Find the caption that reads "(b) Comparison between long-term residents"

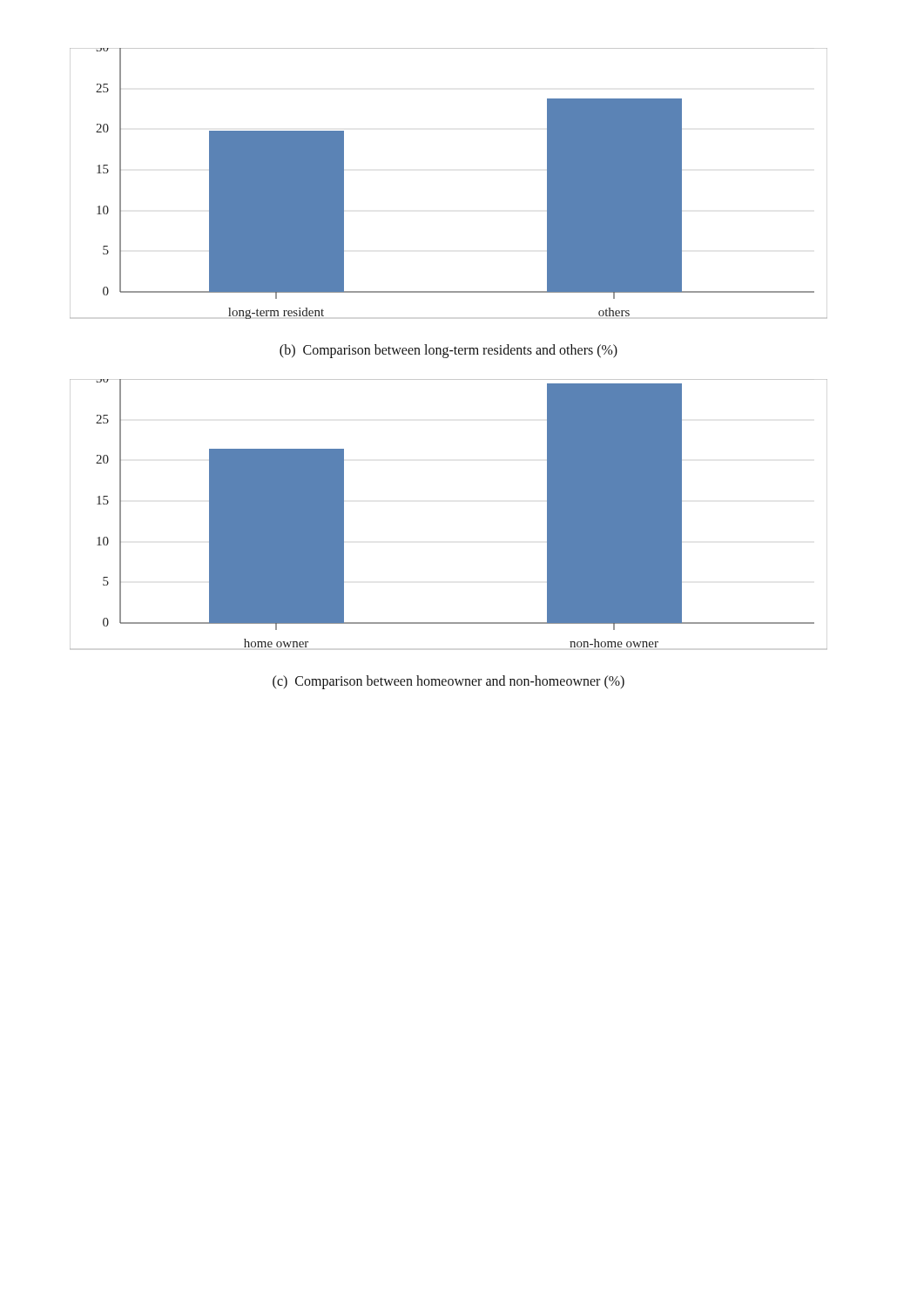point(449,350)
